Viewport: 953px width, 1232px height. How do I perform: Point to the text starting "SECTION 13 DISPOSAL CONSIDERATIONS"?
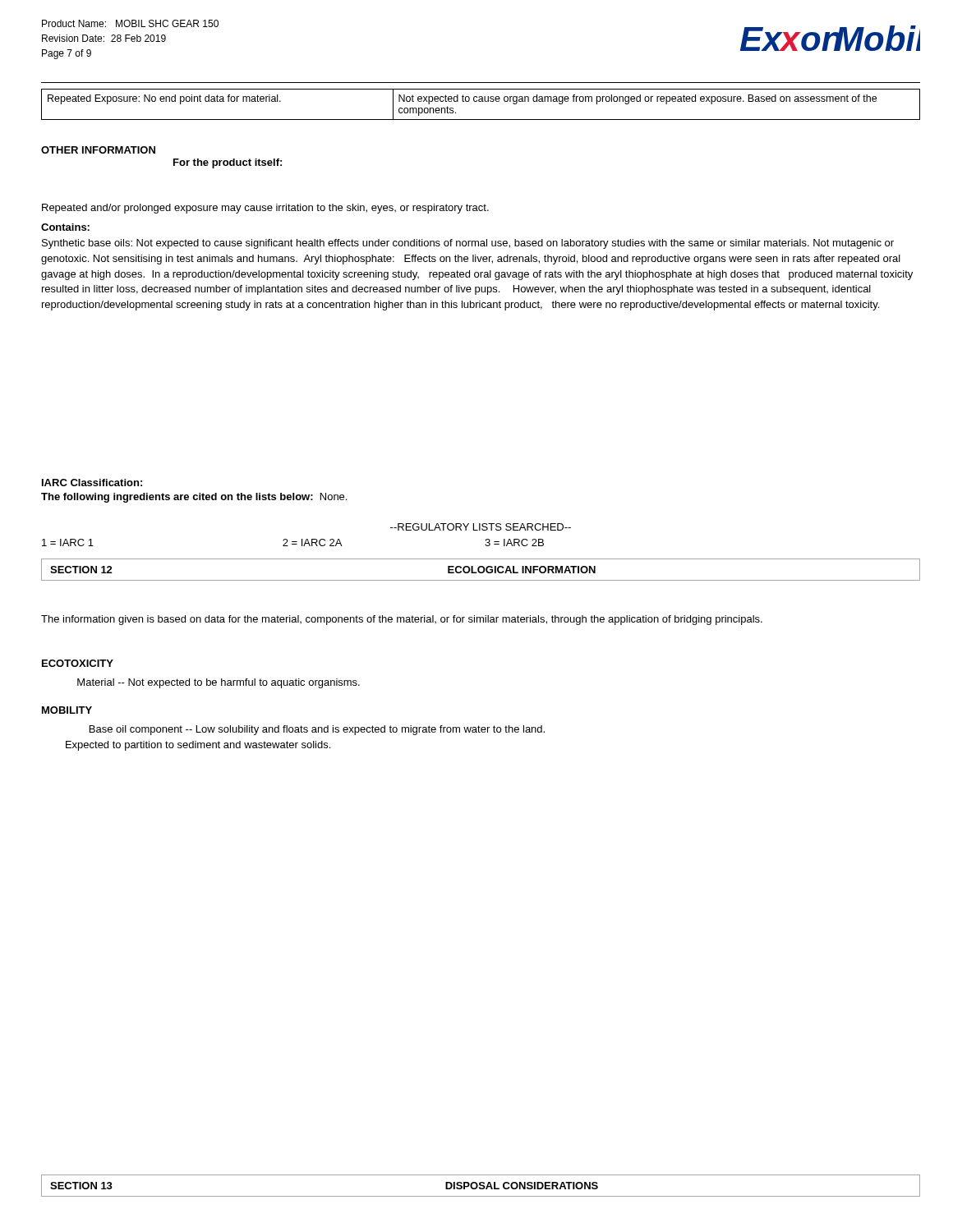[x=481, y=1186]
